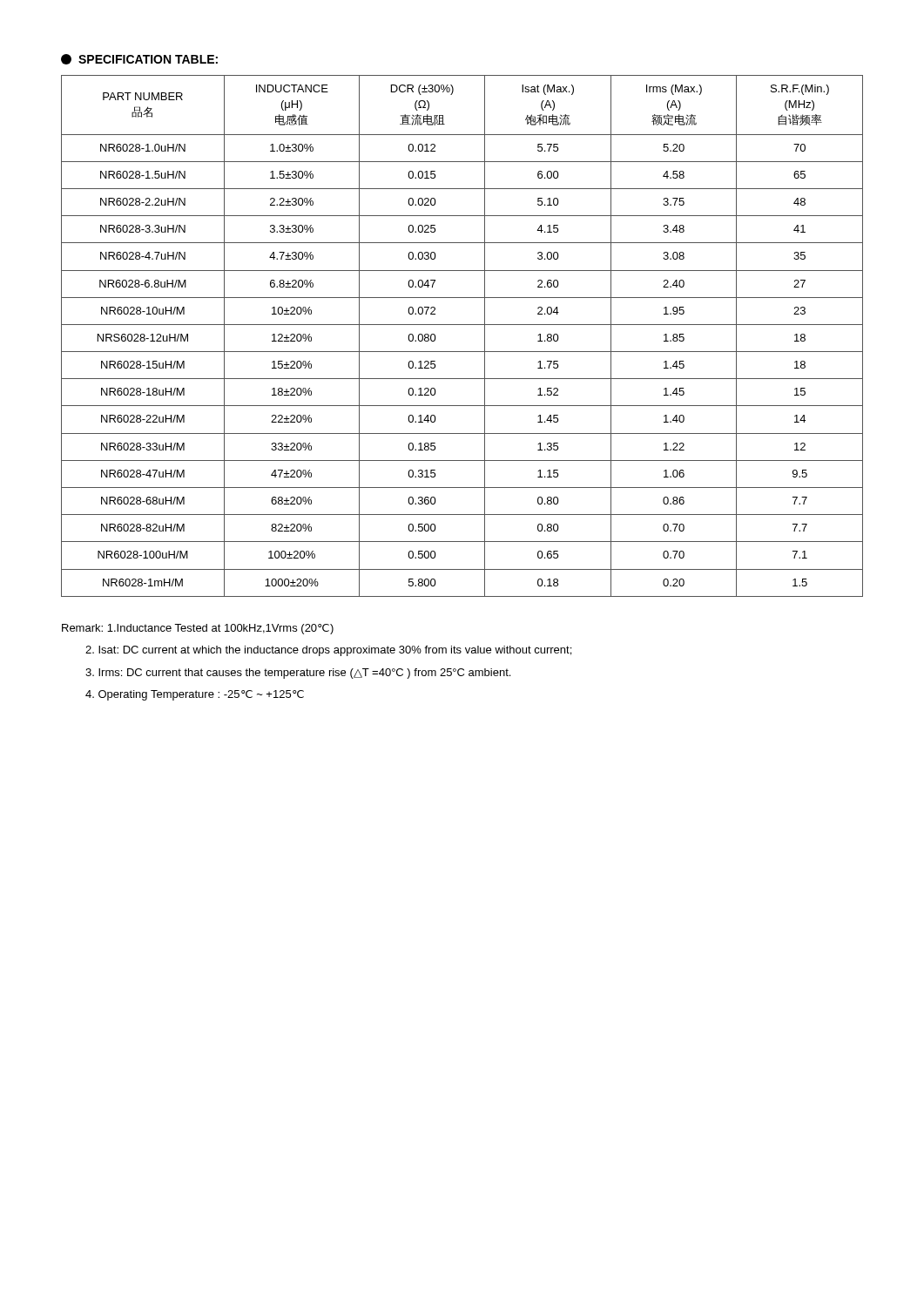Where is the passage that starts "Operating Temperature :"?
The height and width of the screenshot is (1307, 924).
click(195, 694)
